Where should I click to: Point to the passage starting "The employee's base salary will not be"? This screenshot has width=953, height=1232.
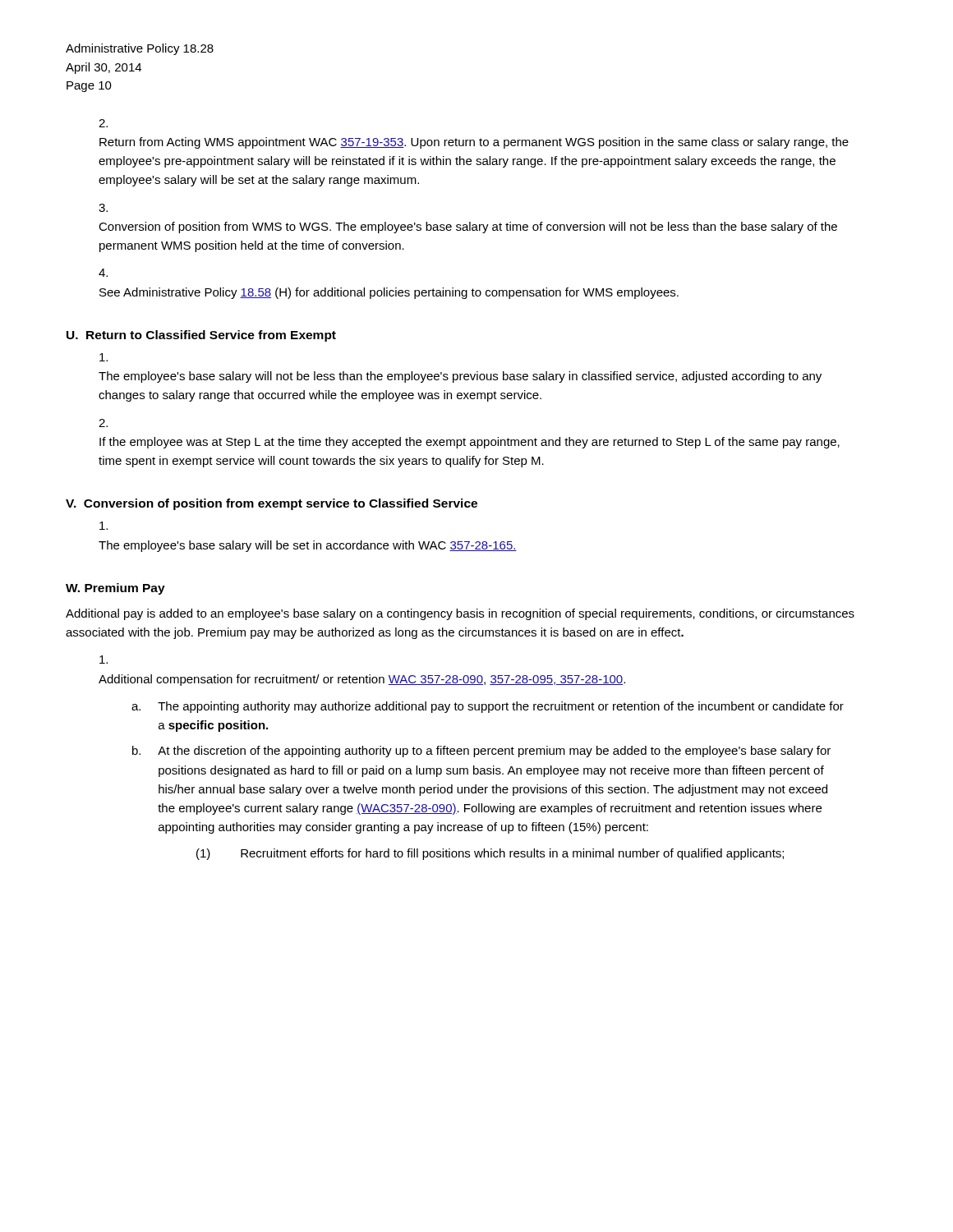coord(481,376)
